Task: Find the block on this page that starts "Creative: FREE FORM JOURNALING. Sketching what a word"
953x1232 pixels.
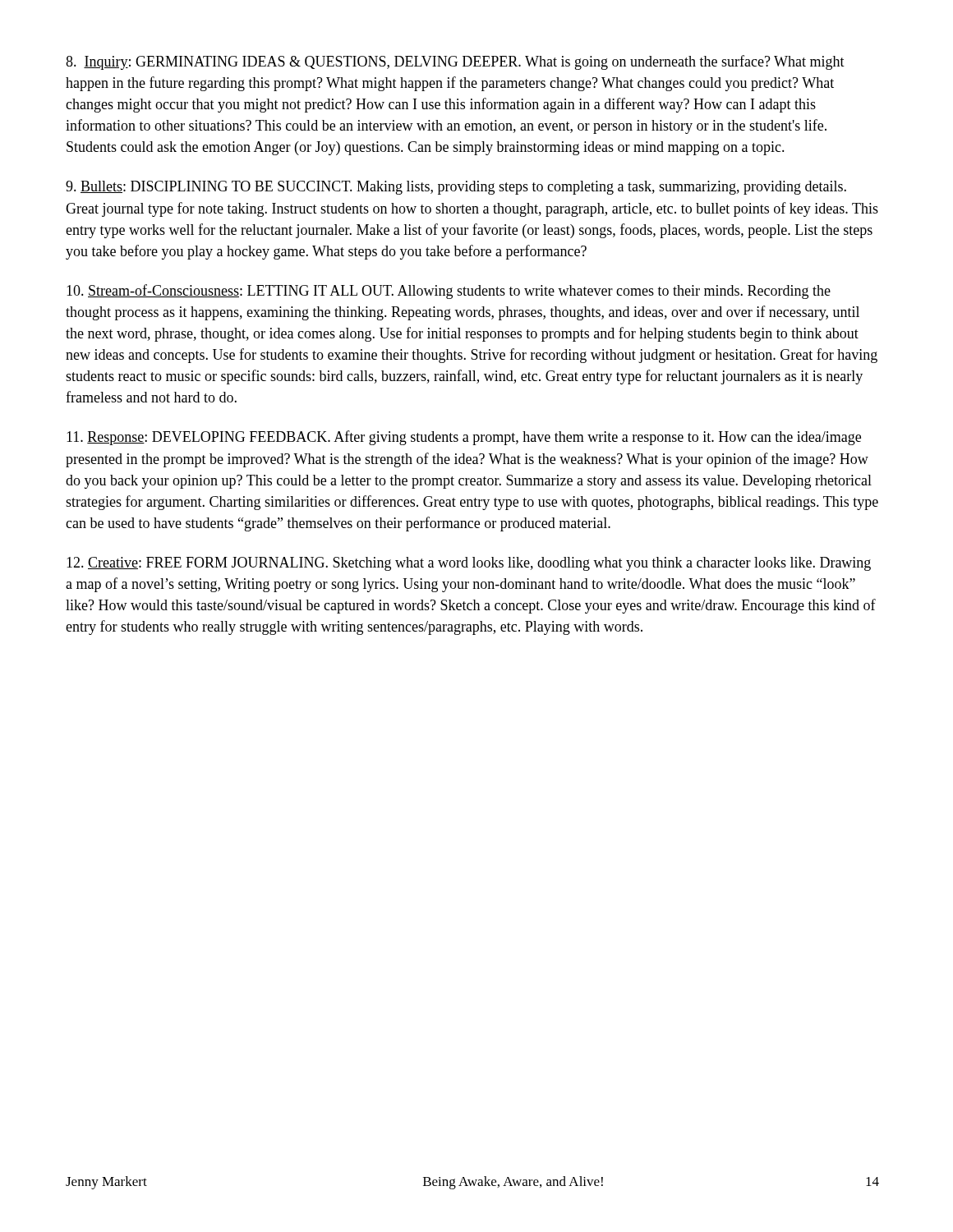Action: tap(471, 595)
